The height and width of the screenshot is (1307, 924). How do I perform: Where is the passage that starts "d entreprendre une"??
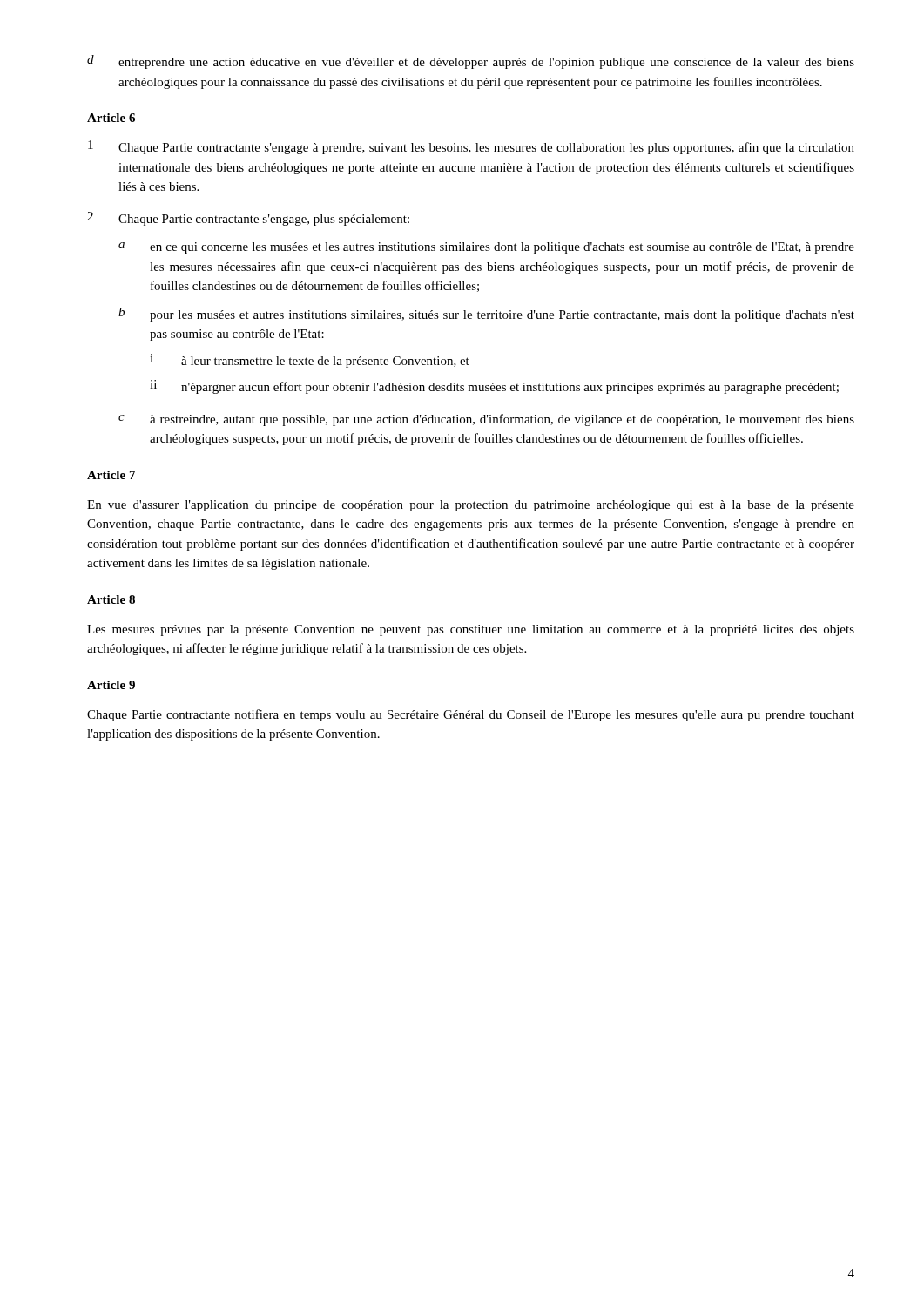(471, 72)
